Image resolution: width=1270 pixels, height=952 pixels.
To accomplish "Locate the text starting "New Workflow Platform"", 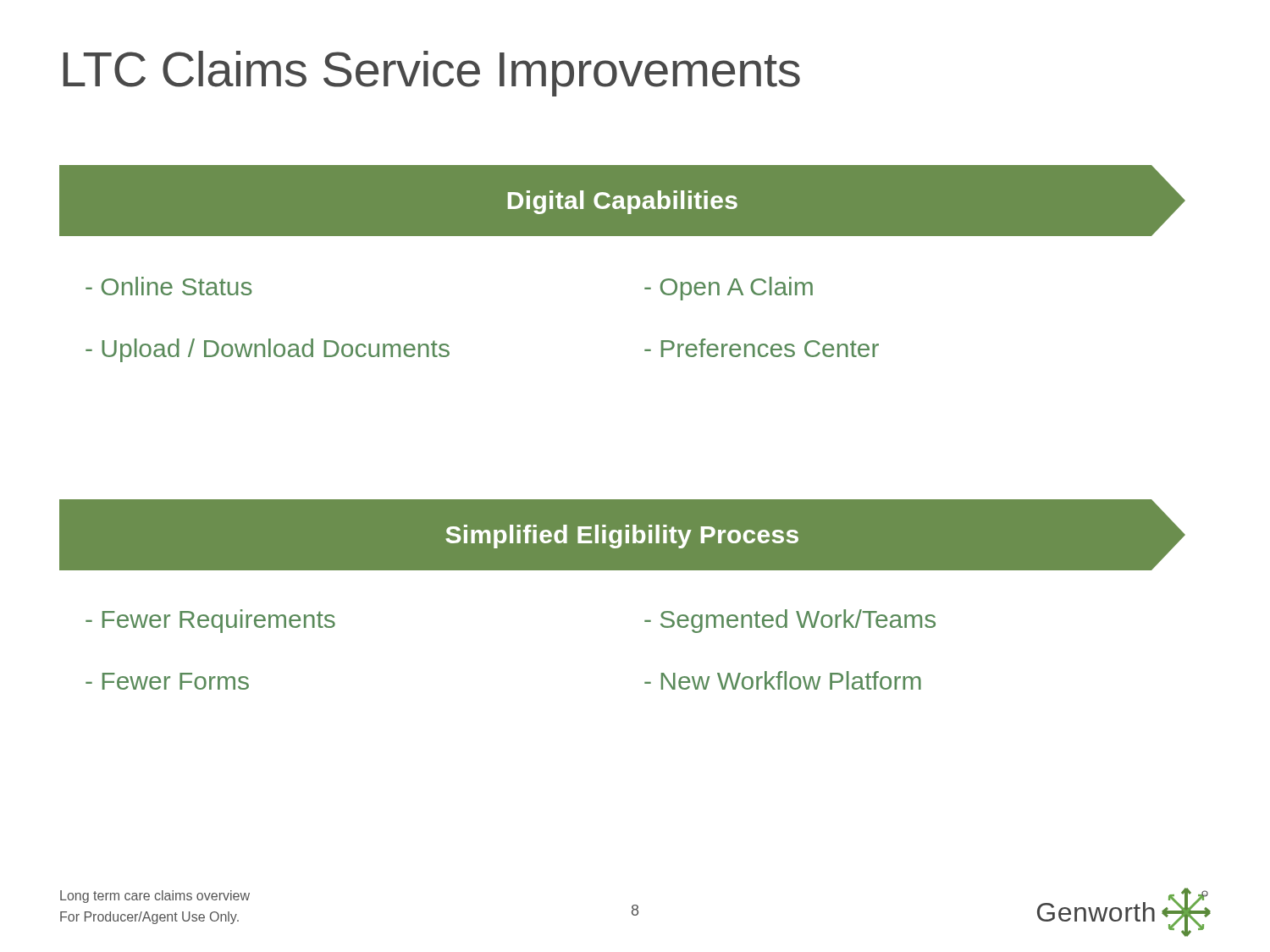I will point(783,681).
